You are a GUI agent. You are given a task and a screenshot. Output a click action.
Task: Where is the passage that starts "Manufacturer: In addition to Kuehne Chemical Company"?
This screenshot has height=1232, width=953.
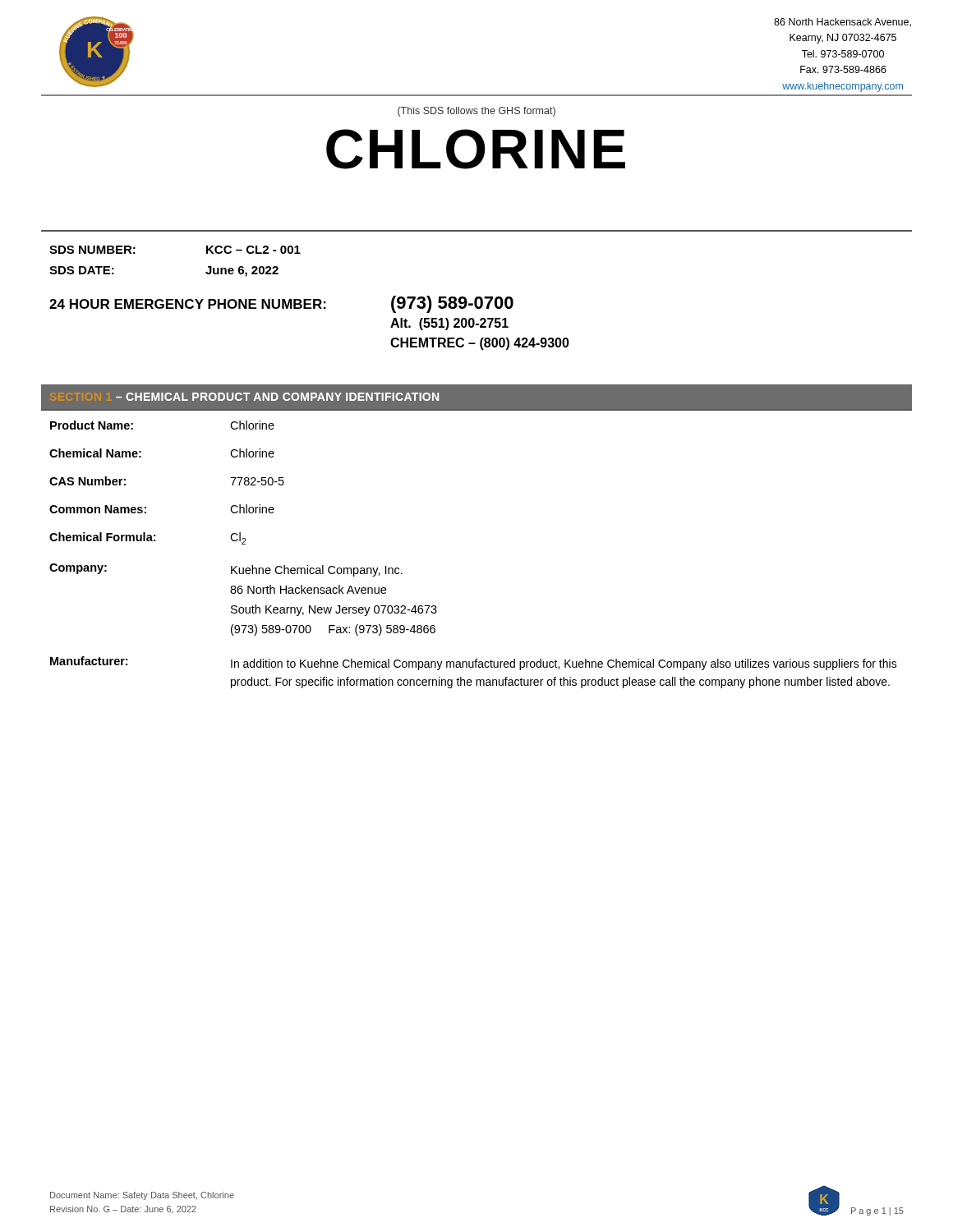(x=476, y=673)
